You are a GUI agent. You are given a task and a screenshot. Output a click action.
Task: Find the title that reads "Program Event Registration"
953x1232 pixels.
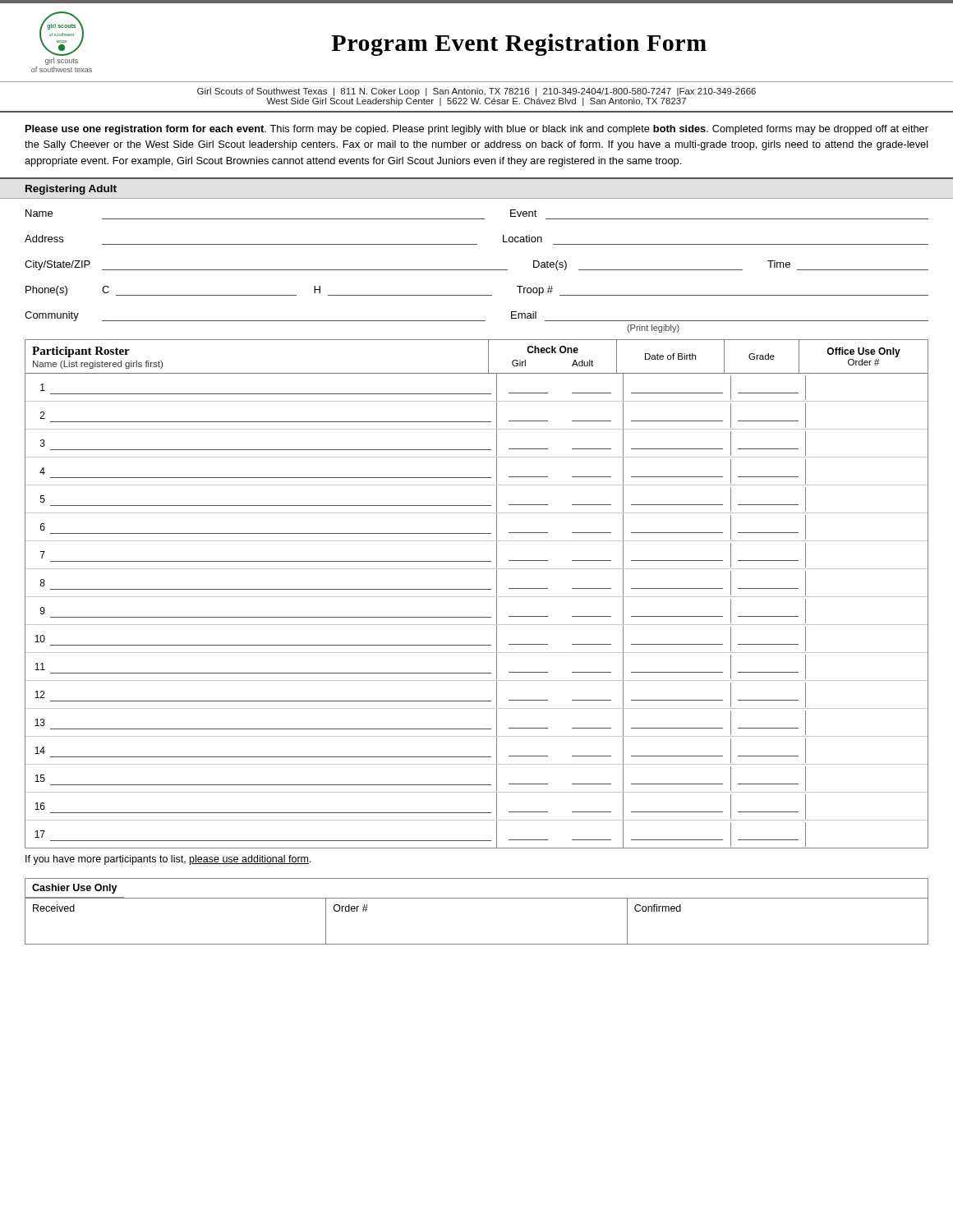[x=519, y=43]
